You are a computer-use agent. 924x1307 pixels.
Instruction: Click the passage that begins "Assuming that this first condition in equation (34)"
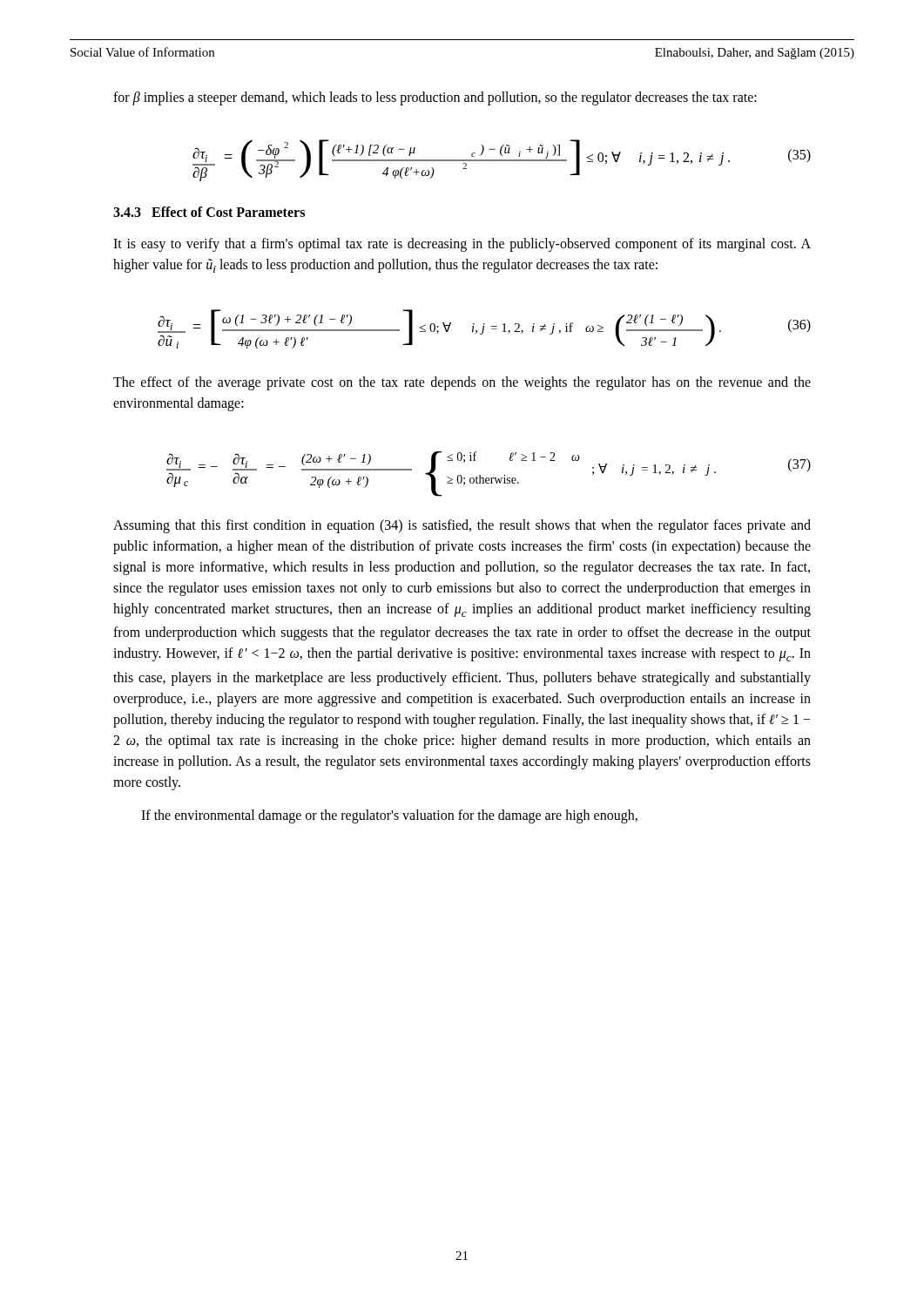click(x=462, y=654)
